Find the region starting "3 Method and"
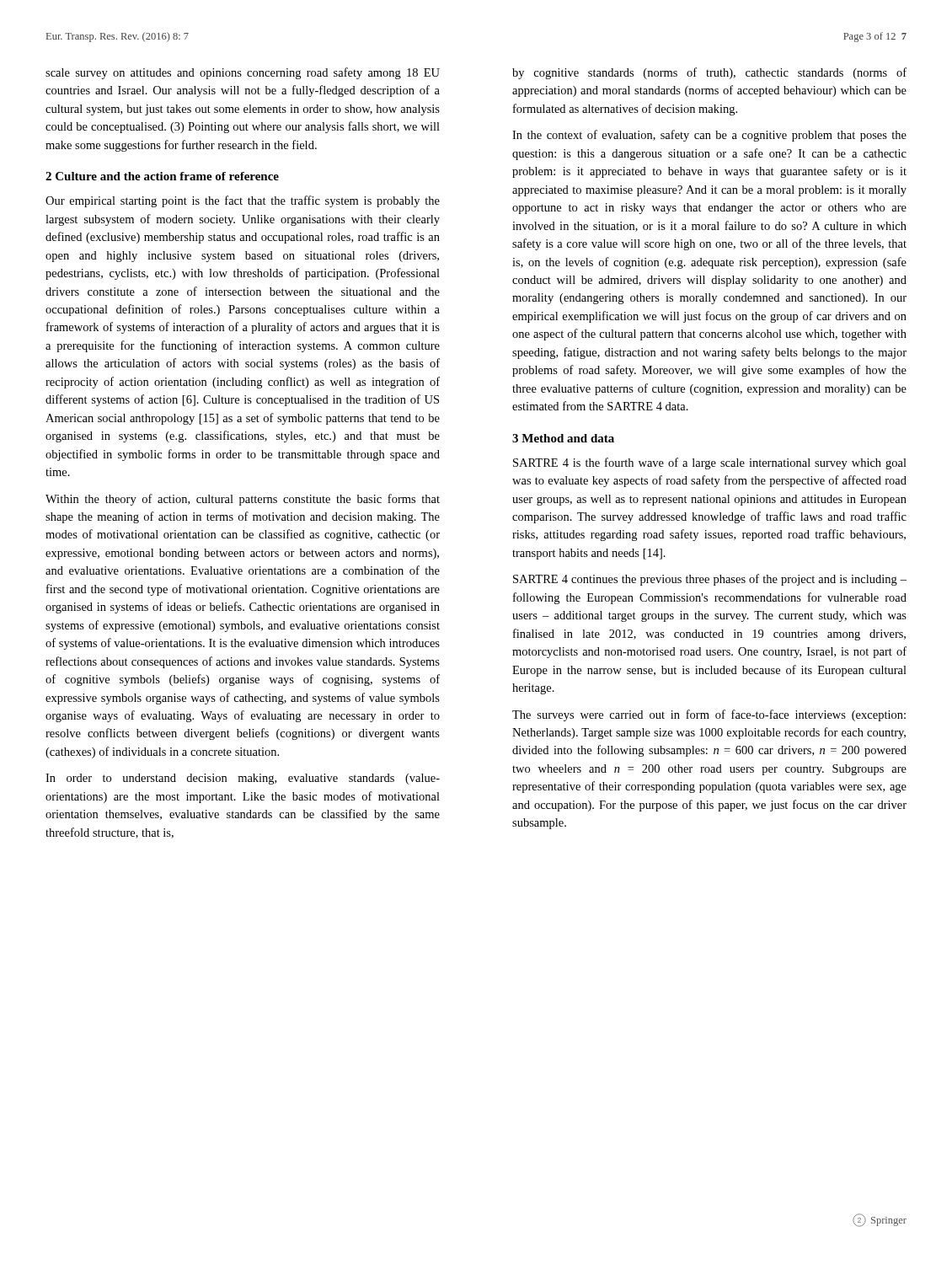 coord(563,438)
